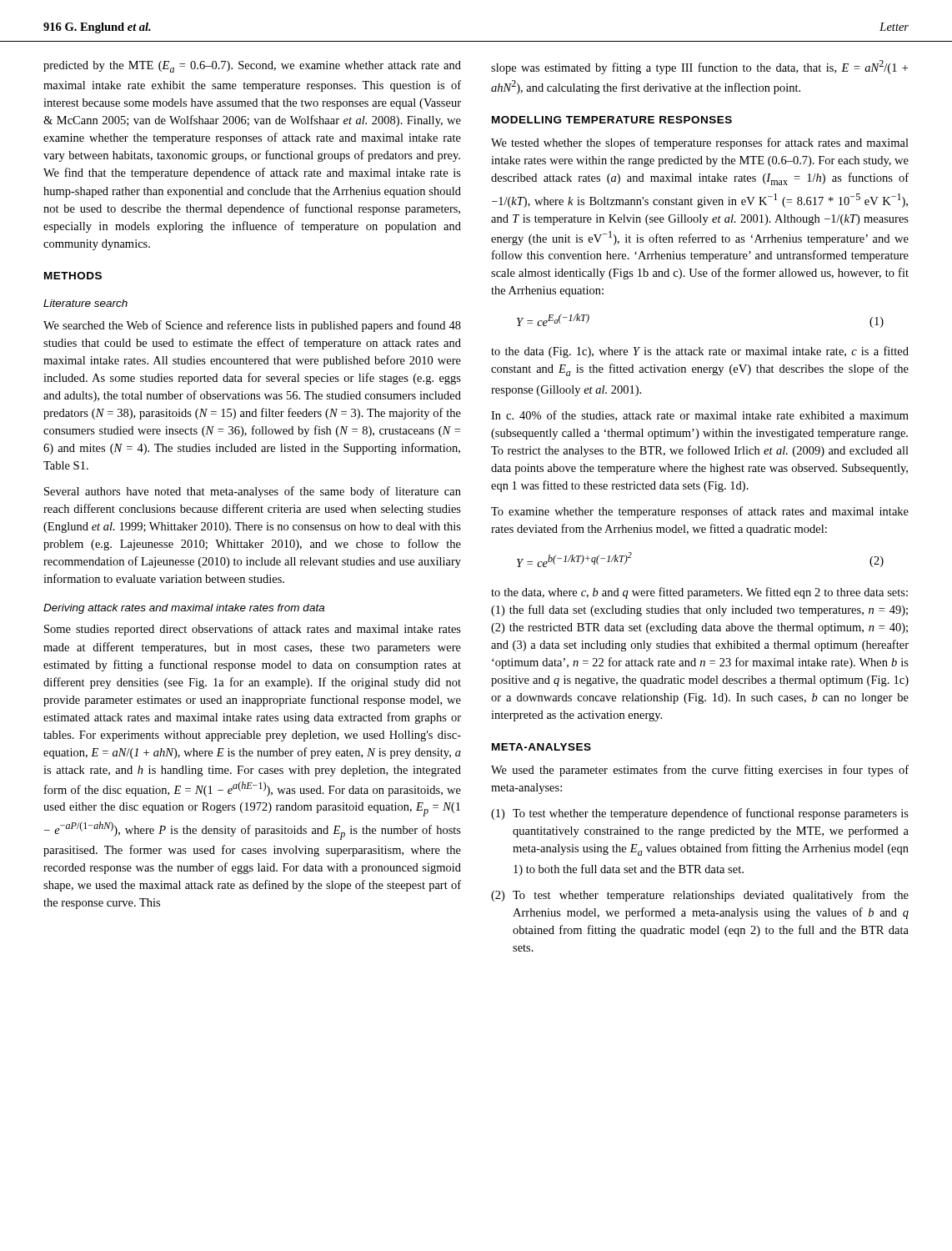Click the passage that begins "(1) To test whether the"

click(700, 842)
